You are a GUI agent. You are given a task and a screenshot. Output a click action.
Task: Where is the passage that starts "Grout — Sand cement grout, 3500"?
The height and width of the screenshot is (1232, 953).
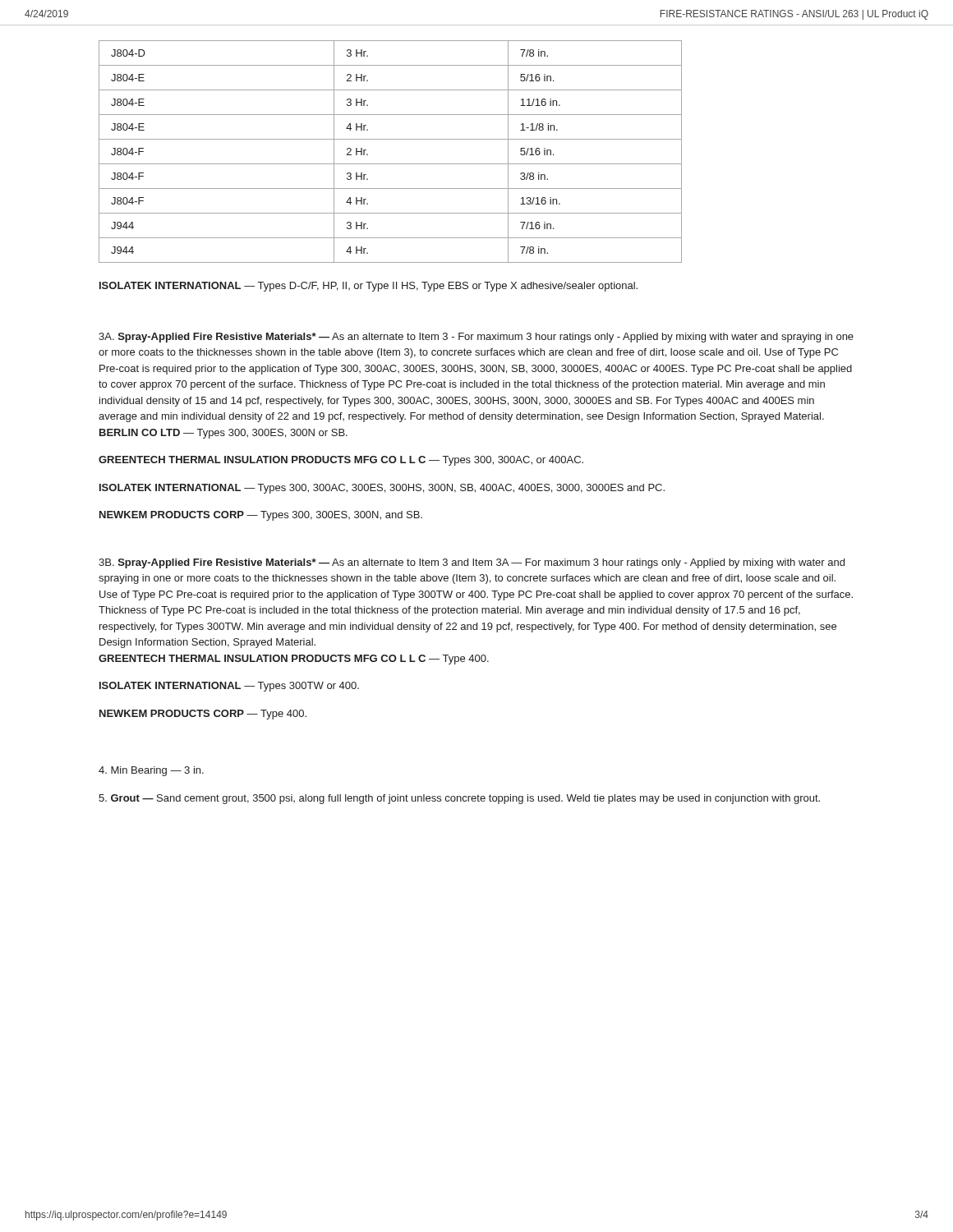(460, 797)
